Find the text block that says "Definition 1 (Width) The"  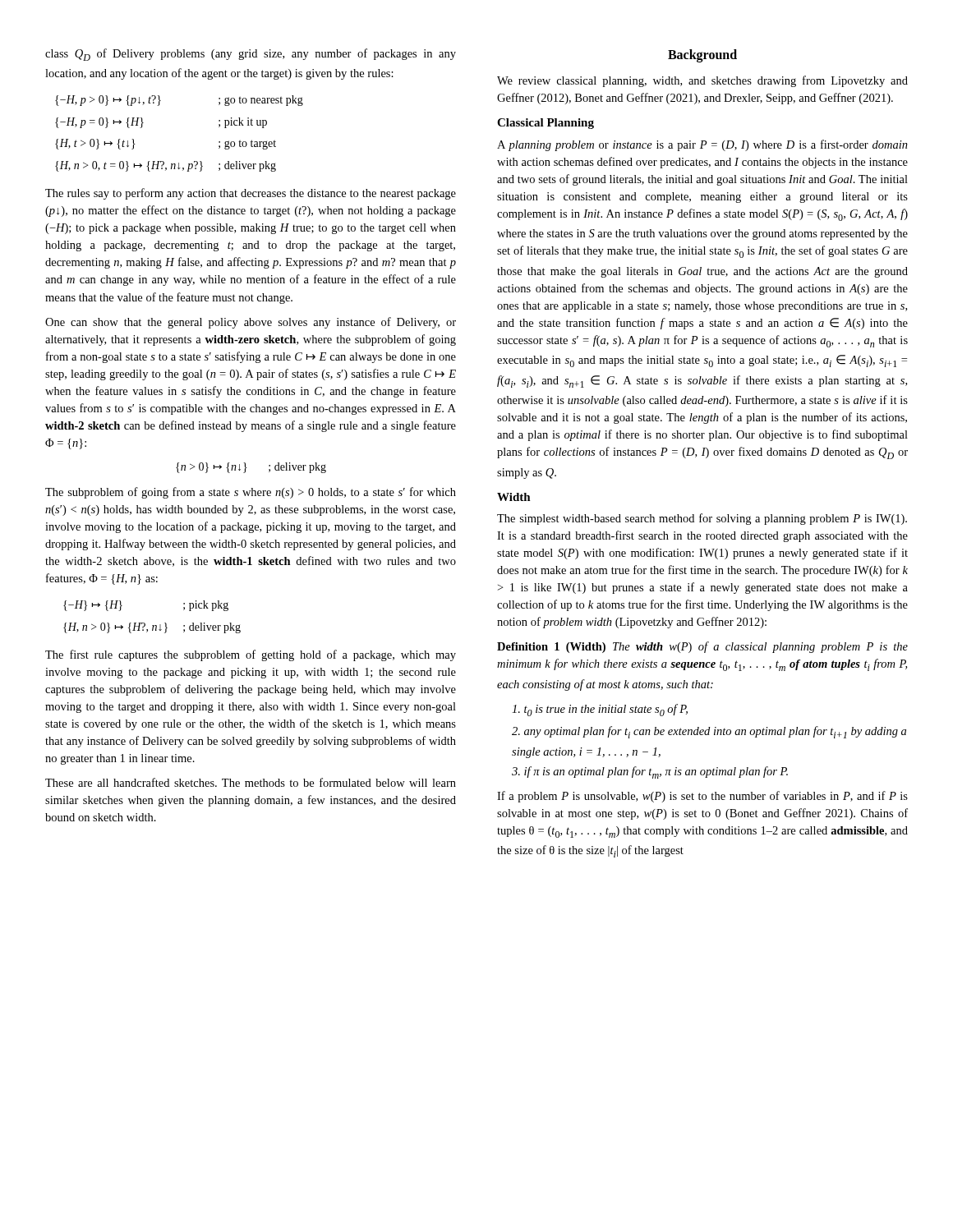[x=702, y=666]
